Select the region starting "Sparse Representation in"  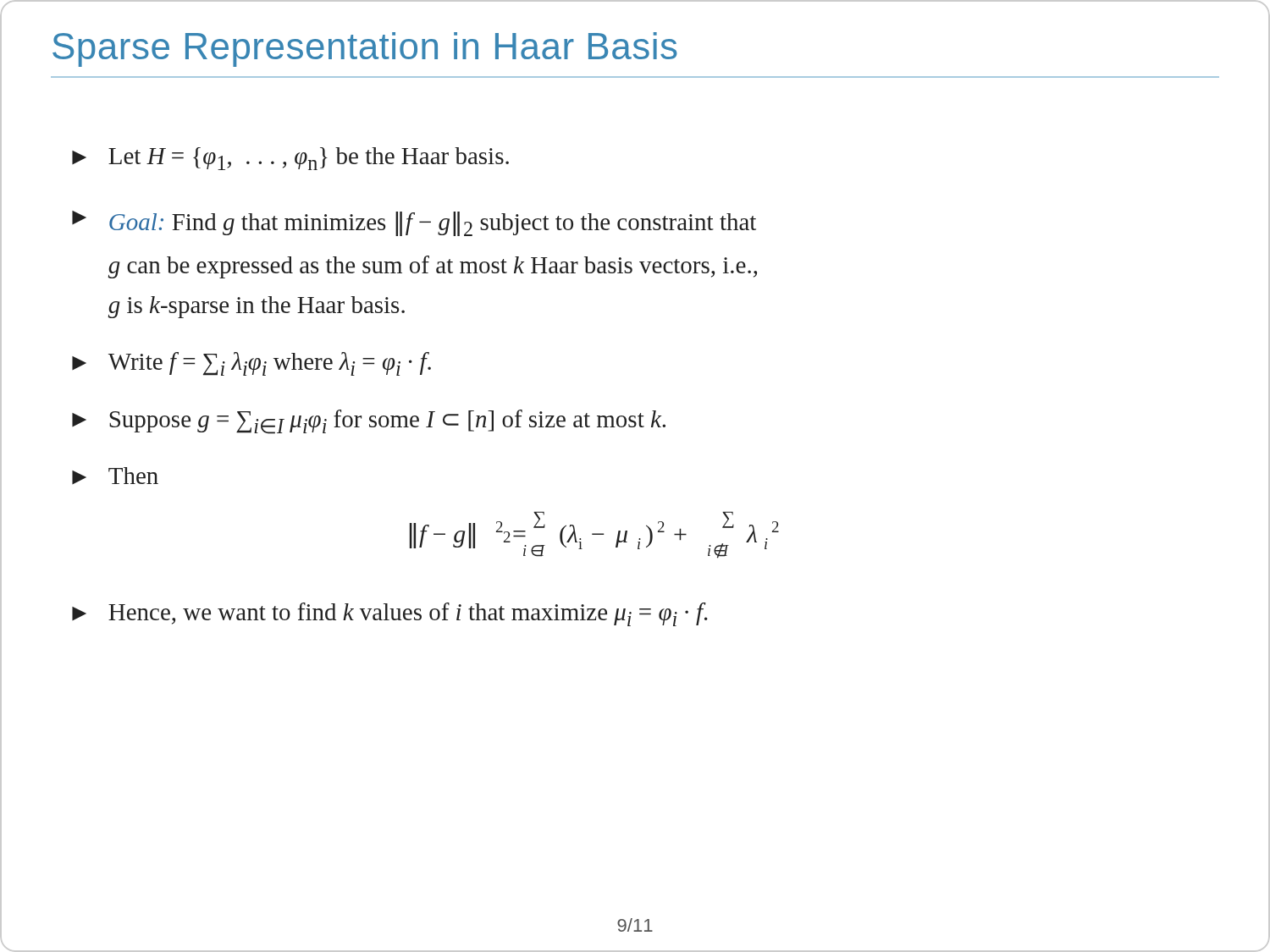click(x=365, y=46)
